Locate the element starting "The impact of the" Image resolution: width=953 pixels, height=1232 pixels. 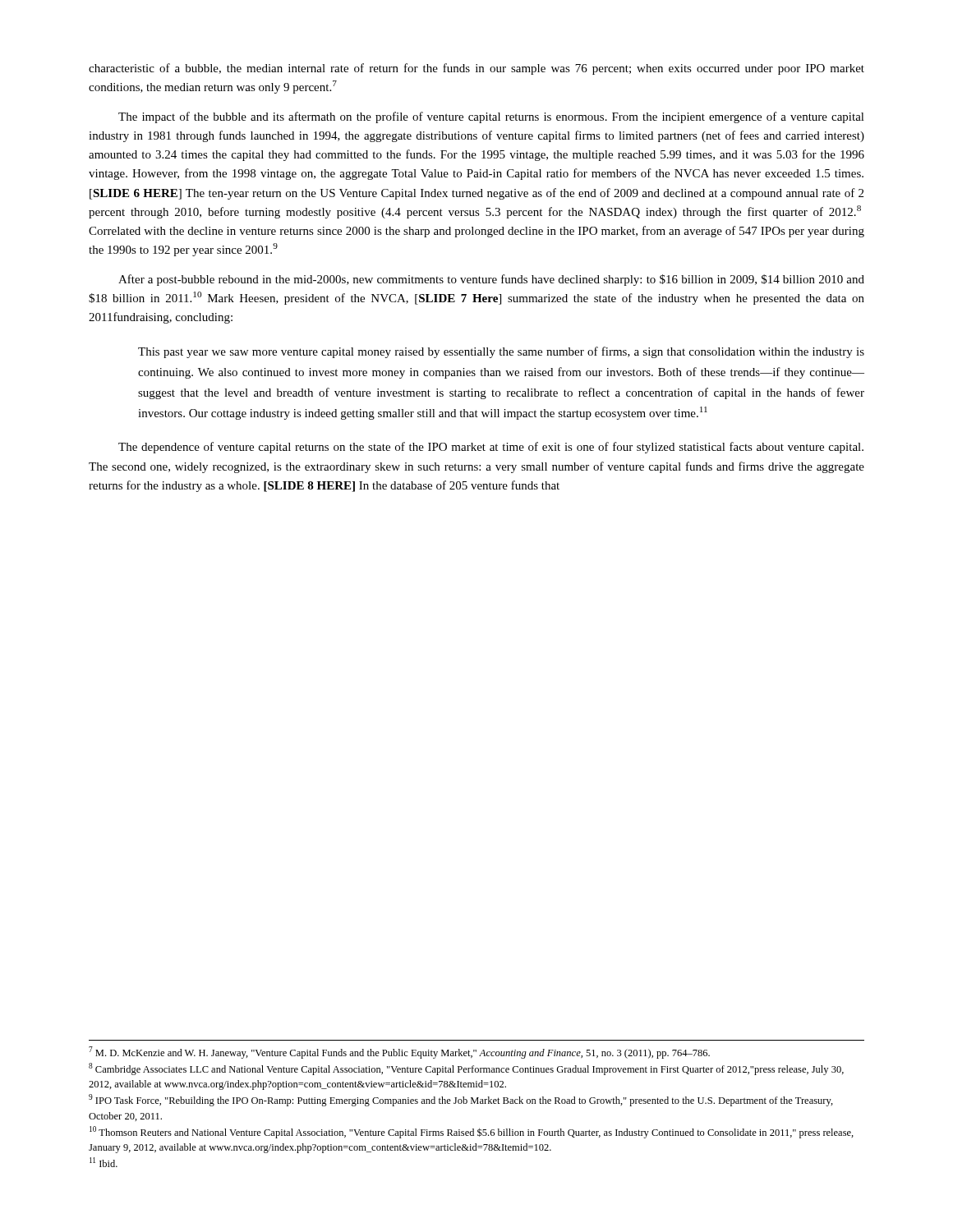click(x=476, y=183)
